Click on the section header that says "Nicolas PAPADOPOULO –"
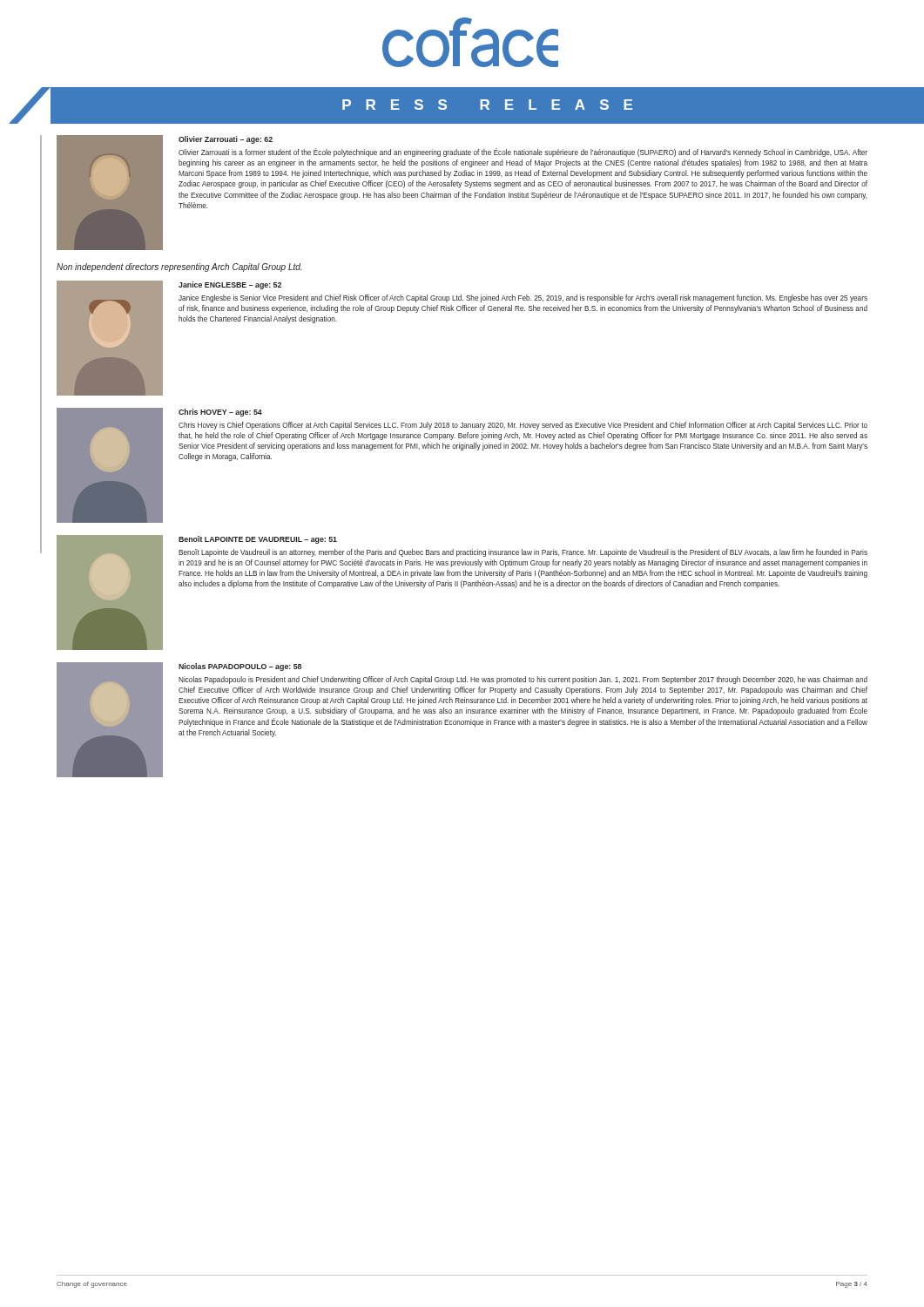 coord(240,667)
